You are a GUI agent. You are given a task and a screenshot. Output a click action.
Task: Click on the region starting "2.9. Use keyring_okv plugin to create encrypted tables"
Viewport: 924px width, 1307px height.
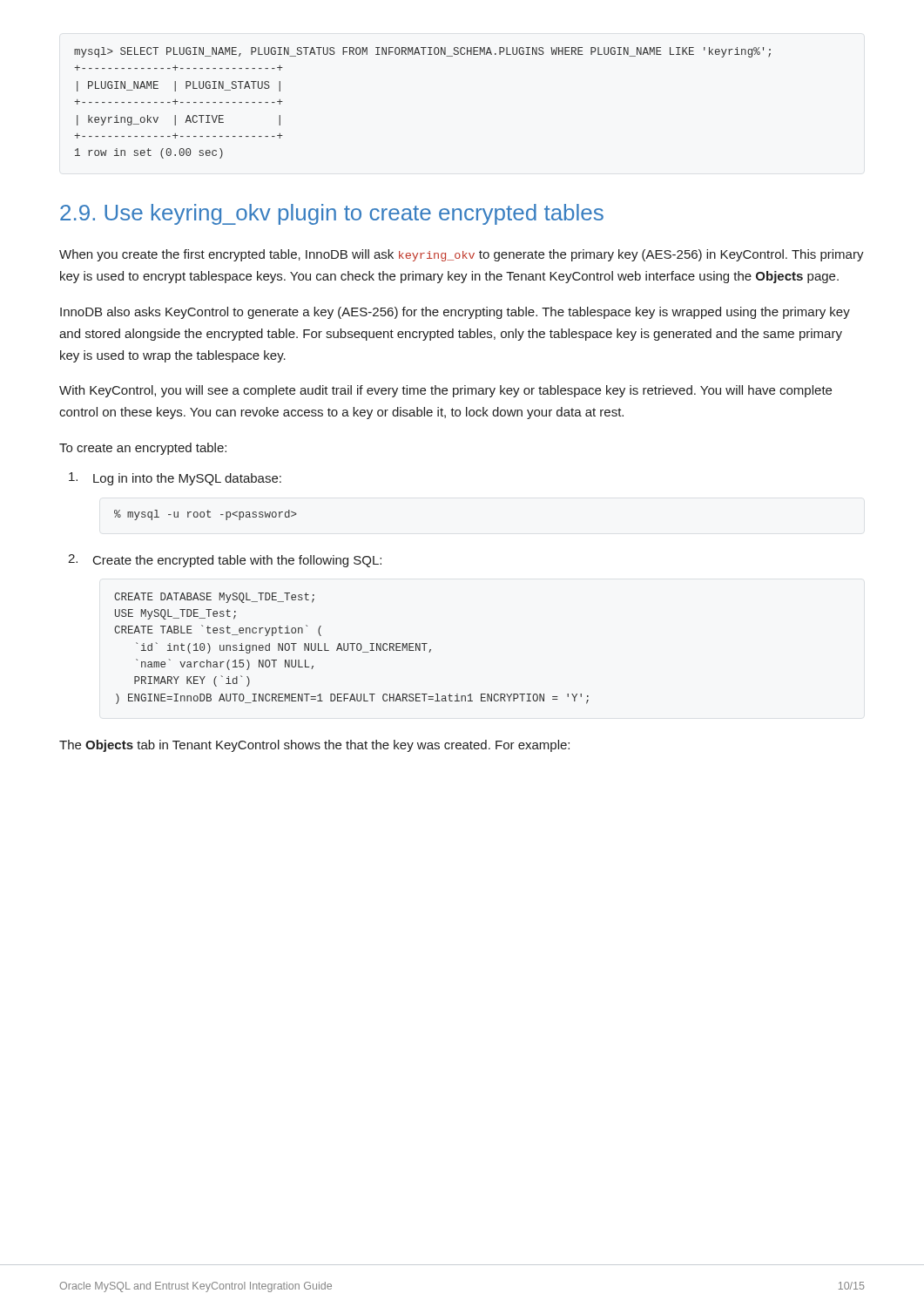462,213
